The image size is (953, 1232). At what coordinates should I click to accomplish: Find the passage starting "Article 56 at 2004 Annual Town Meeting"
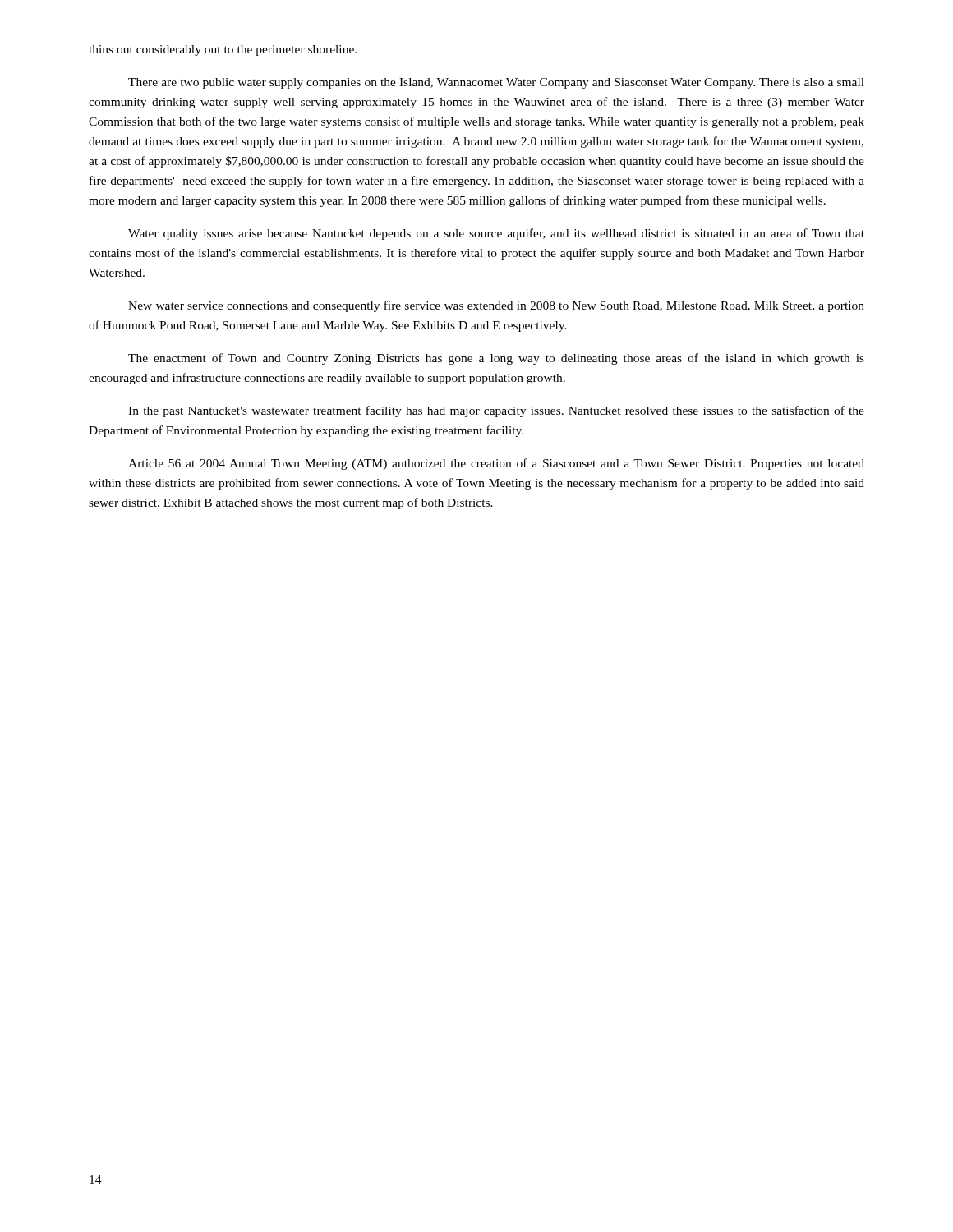[x=476, y=483]
